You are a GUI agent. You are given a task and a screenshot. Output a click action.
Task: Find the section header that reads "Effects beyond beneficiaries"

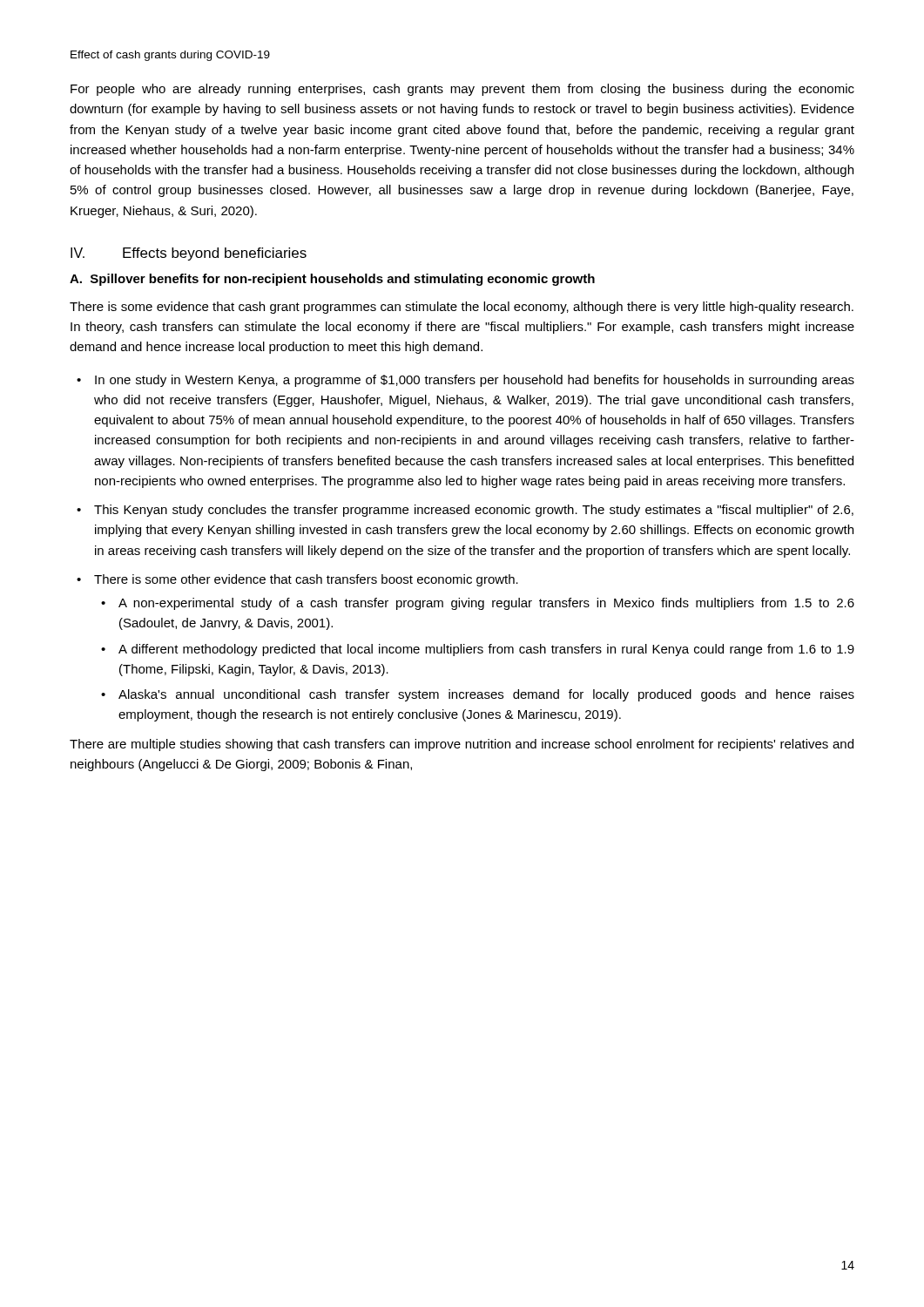[214, 253]
